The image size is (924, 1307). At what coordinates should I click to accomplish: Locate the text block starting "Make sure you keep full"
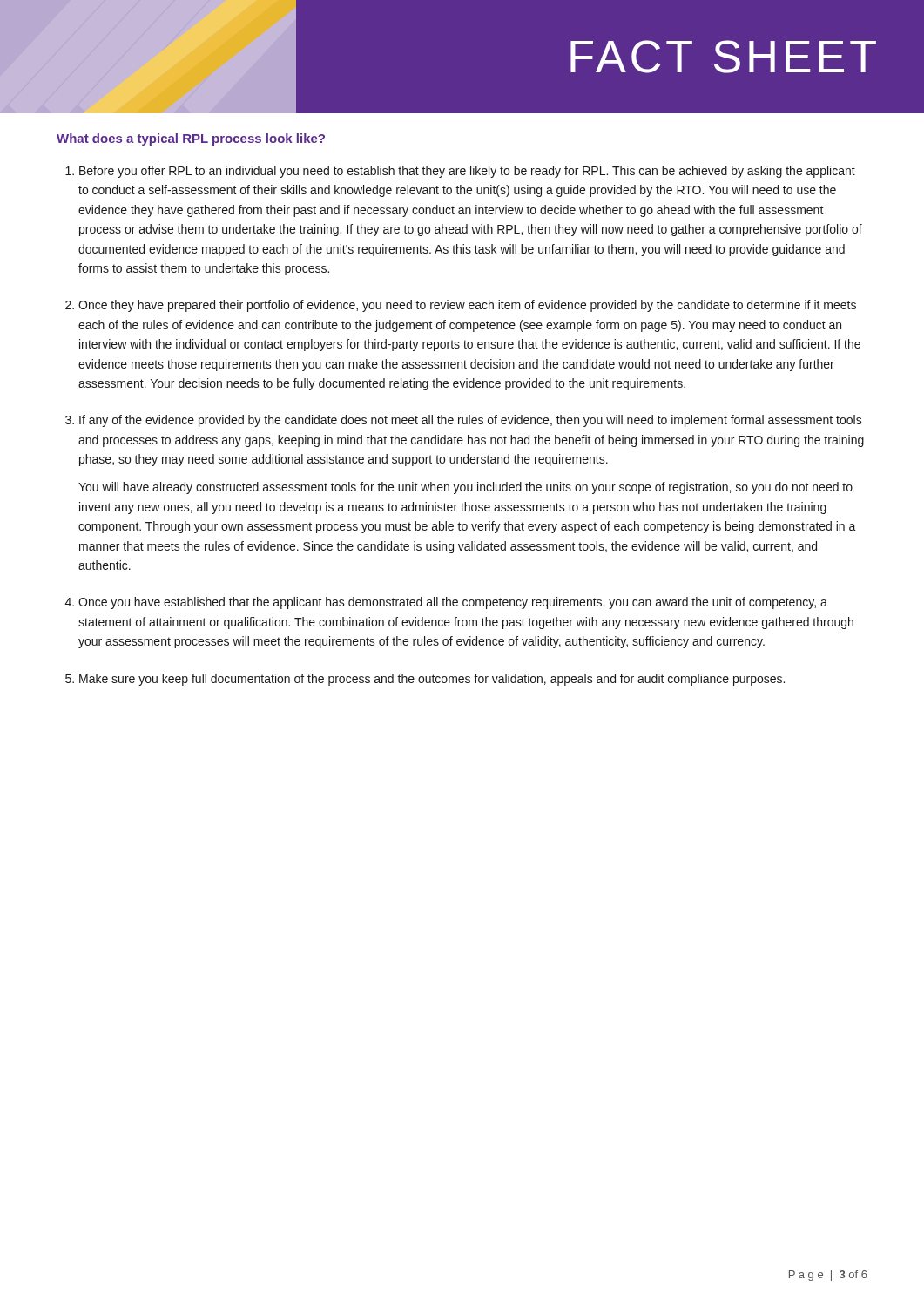[x=432, y=678]
